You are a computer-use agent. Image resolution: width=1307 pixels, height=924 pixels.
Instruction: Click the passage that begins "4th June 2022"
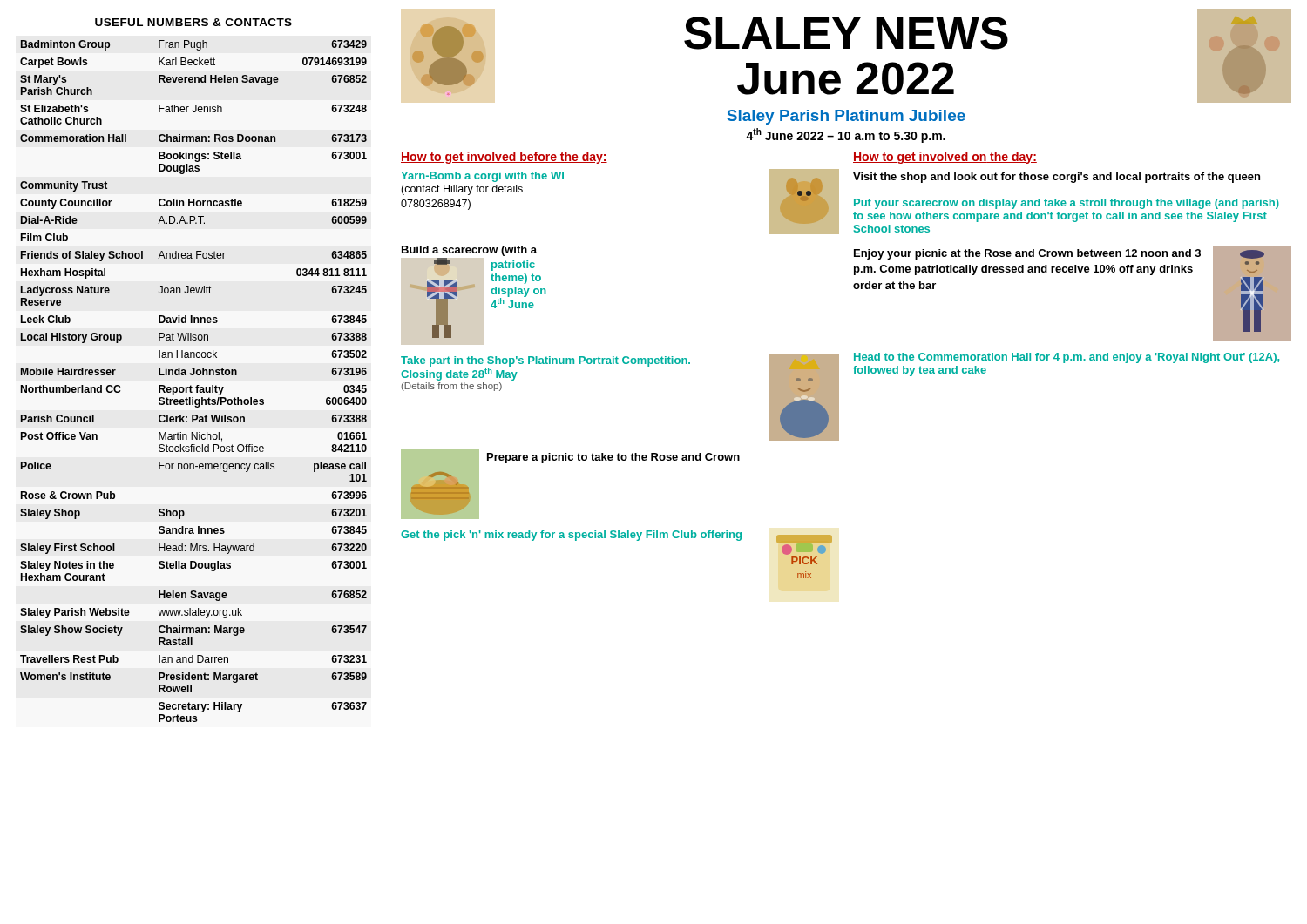[846, 135]
